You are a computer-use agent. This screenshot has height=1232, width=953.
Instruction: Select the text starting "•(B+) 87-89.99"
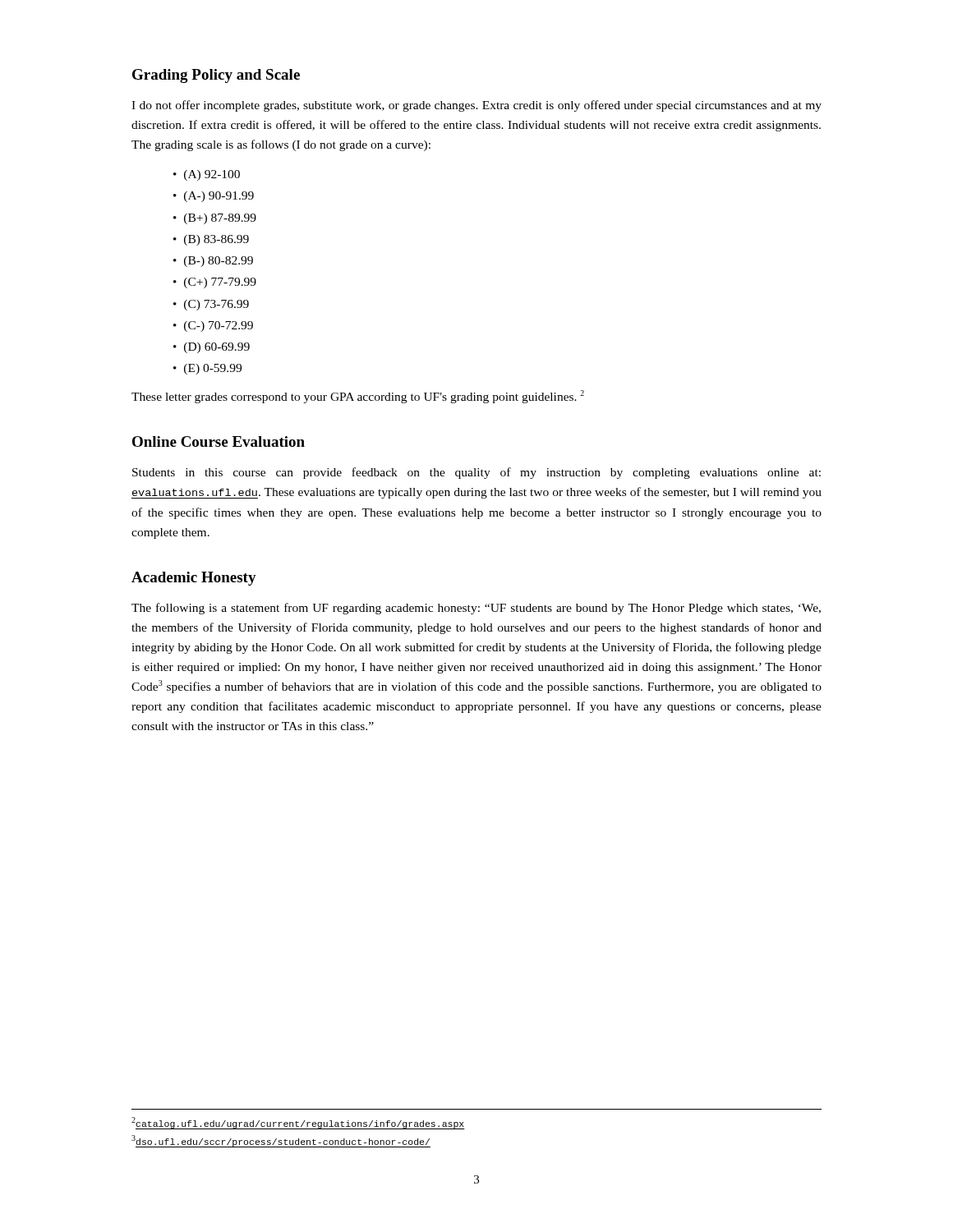coord(214,217)
